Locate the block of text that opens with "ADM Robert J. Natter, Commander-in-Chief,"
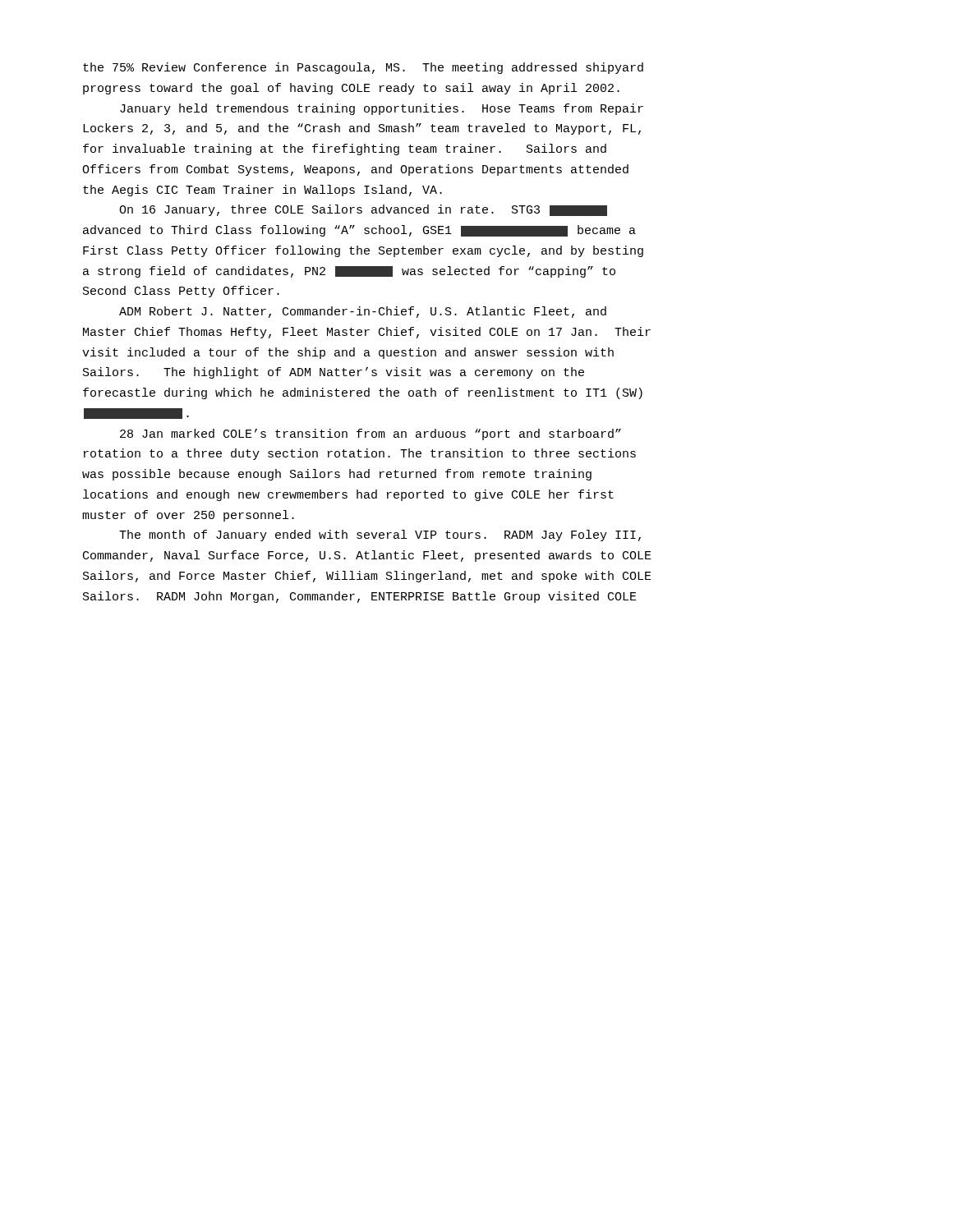 point(367,365)
